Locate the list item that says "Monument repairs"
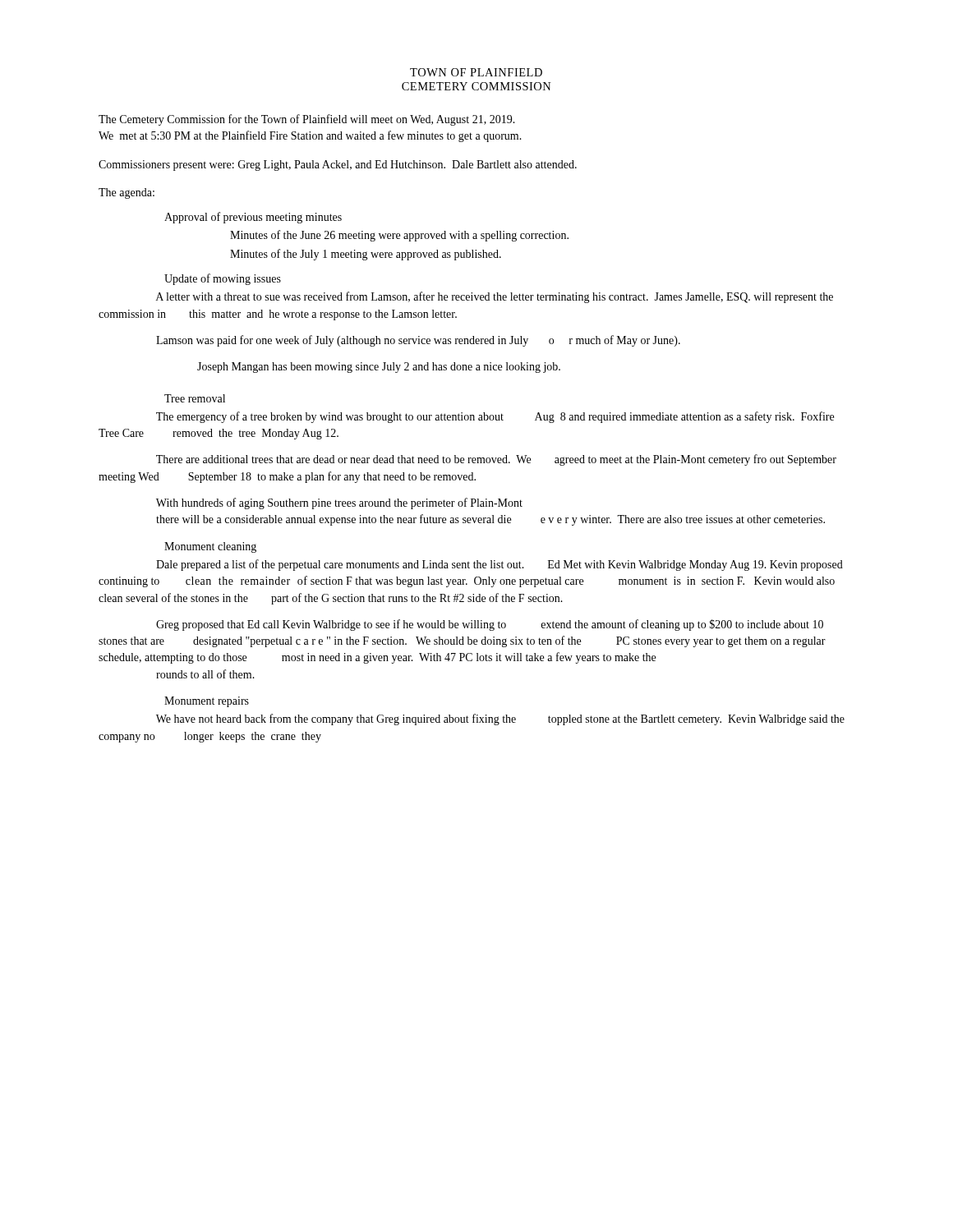Screen dimensions: 1232x953 click(207, 701)
